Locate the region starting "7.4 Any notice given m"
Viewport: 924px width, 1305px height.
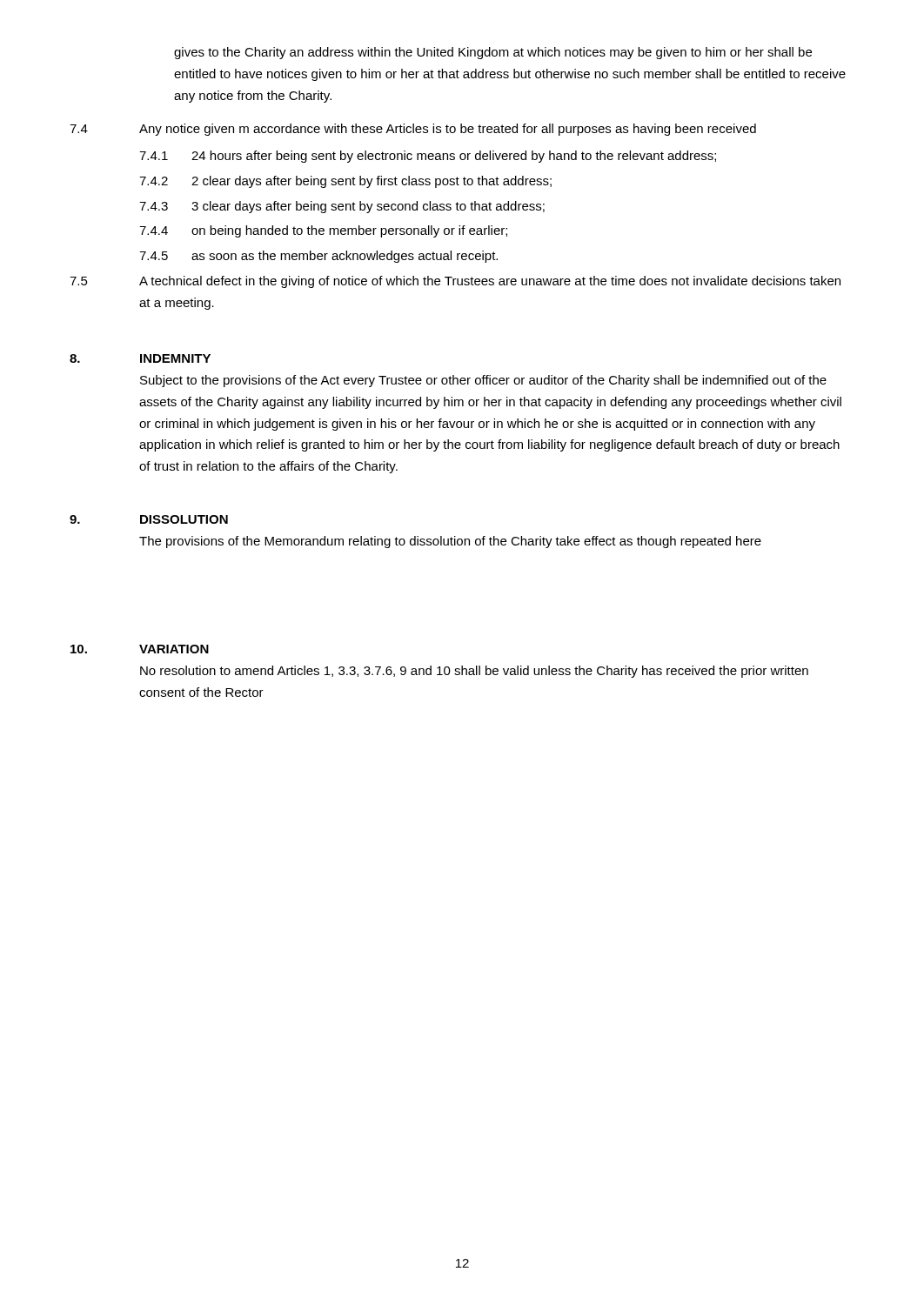coord(462,129)
